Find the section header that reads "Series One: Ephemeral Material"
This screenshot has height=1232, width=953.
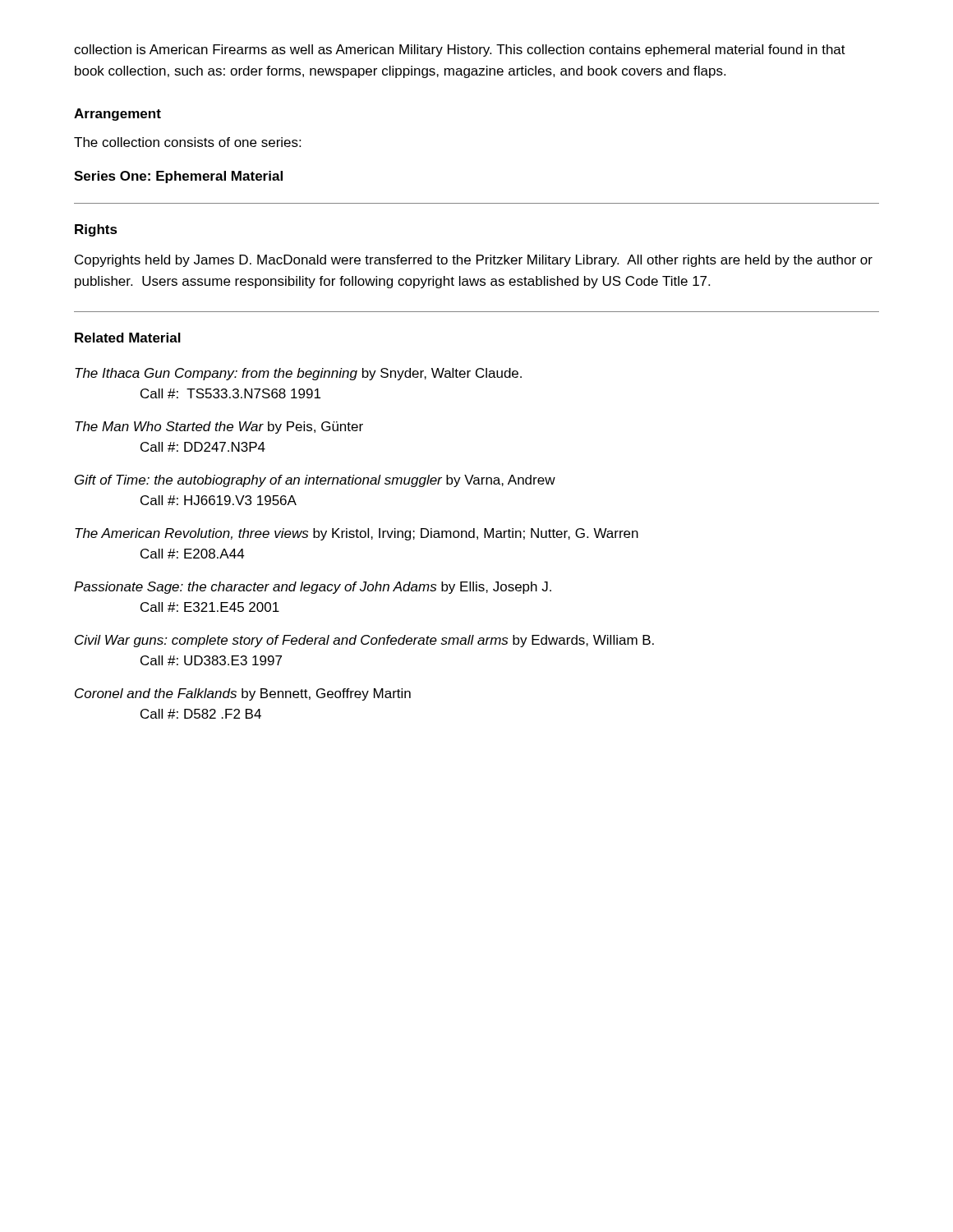[x=179, y=176]
